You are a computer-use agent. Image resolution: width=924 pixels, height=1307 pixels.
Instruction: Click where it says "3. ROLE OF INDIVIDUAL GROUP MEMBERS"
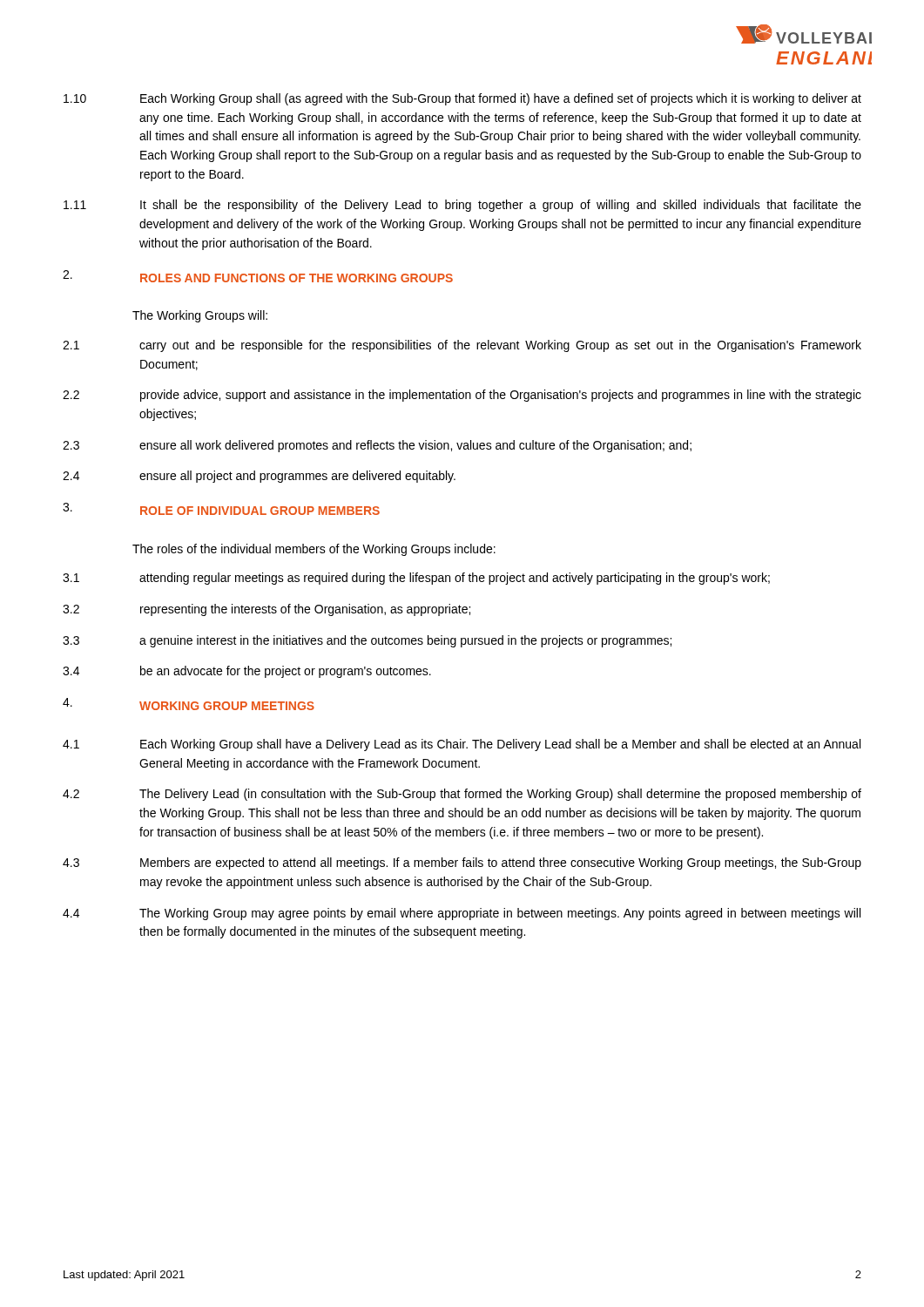tap(221, 509)
